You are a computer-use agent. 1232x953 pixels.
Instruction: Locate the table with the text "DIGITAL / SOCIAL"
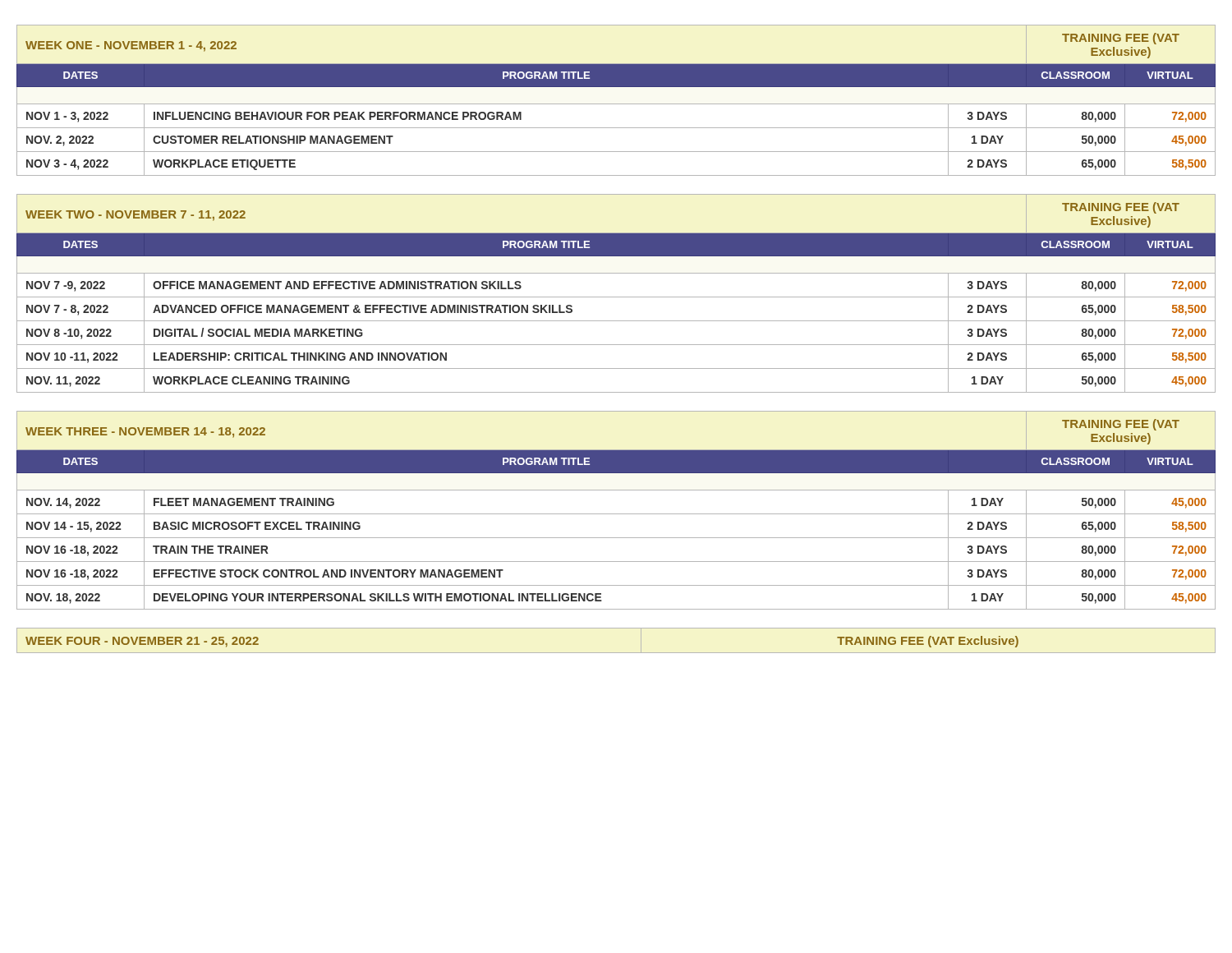coord(616,293)
